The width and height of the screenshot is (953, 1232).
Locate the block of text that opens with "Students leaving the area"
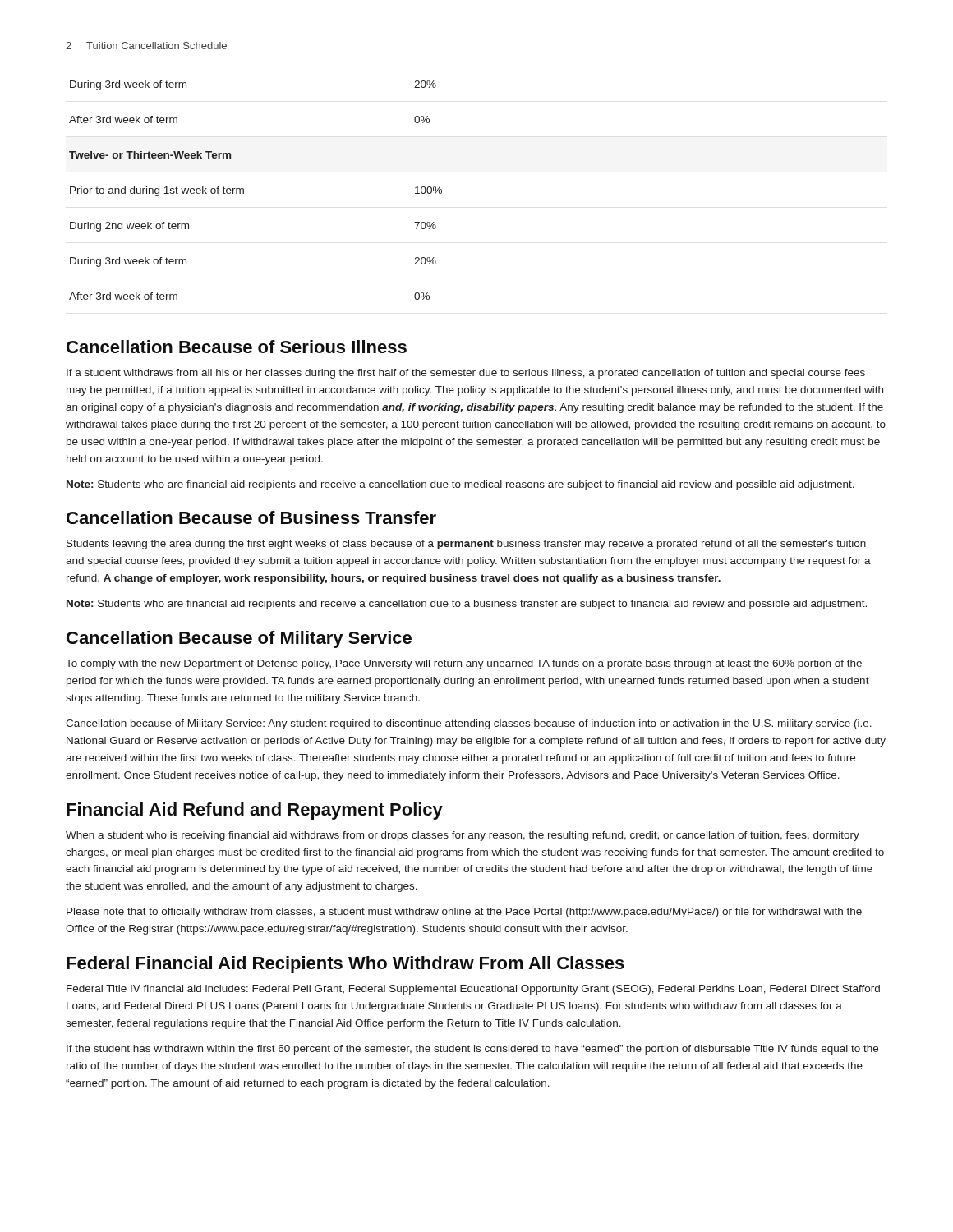[x=468, y=561]
